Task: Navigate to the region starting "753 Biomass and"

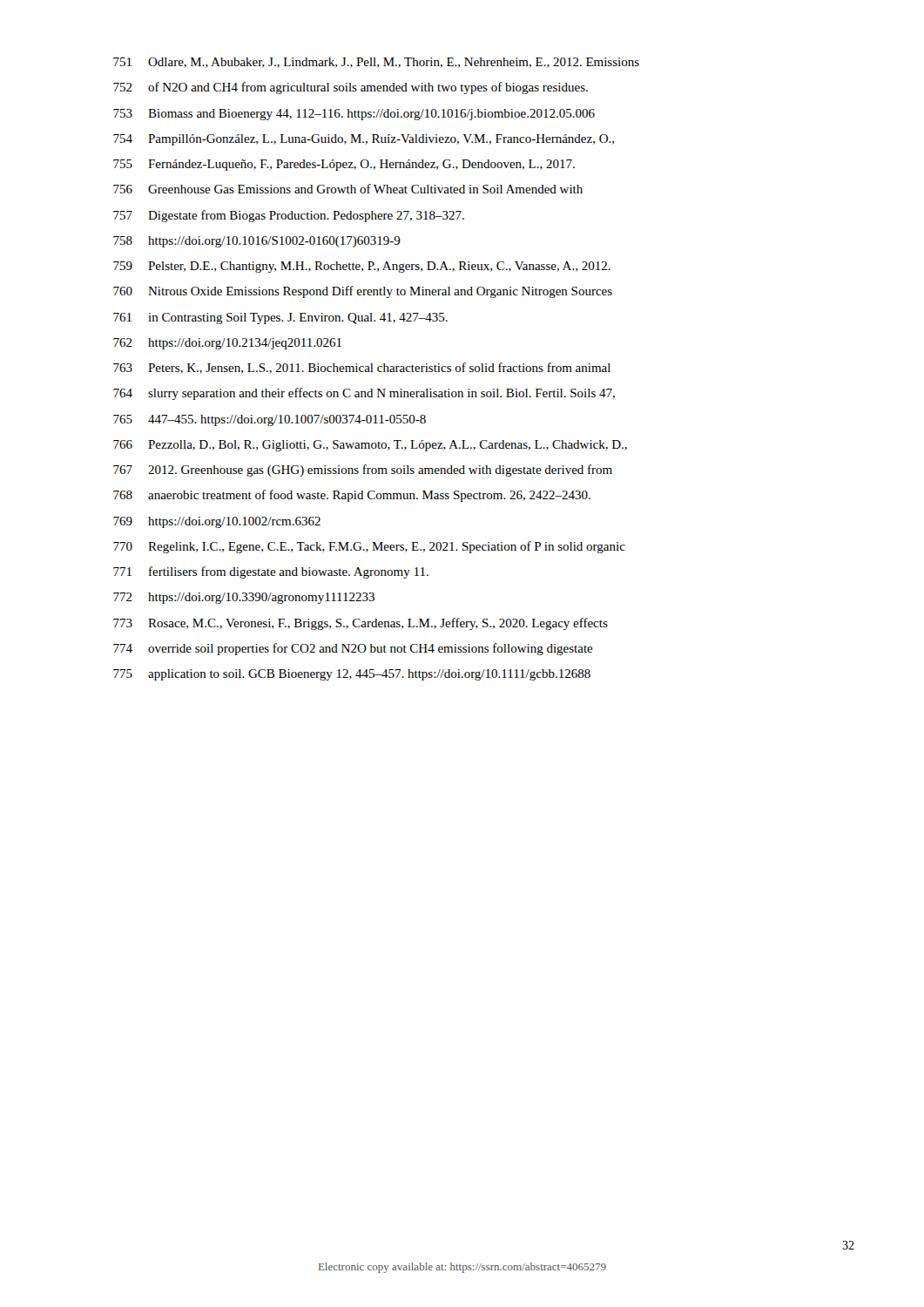Action: click(470, 113)
